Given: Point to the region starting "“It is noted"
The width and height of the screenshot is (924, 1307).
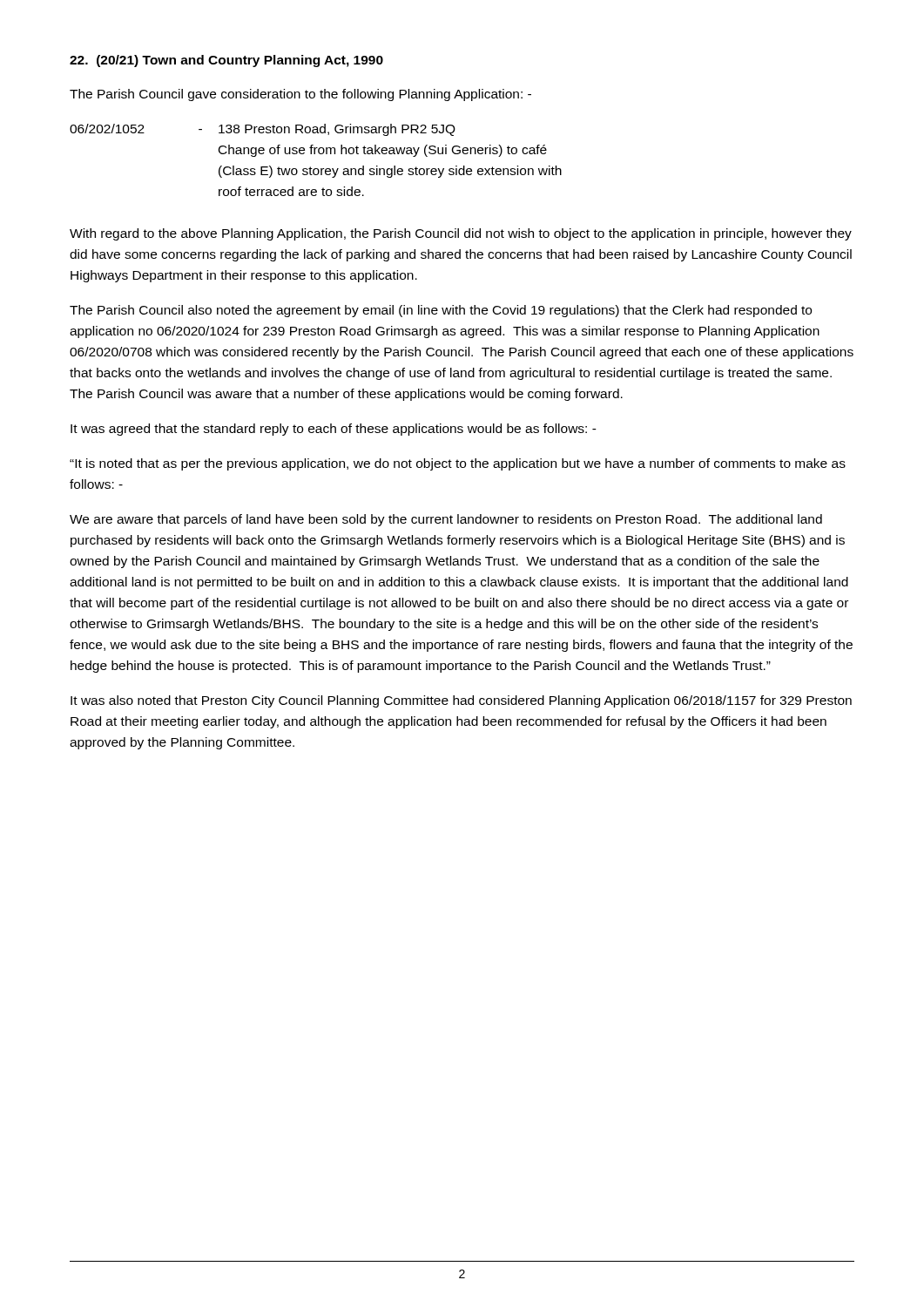Looking at the screenshot, I should [x=458, y=474].
